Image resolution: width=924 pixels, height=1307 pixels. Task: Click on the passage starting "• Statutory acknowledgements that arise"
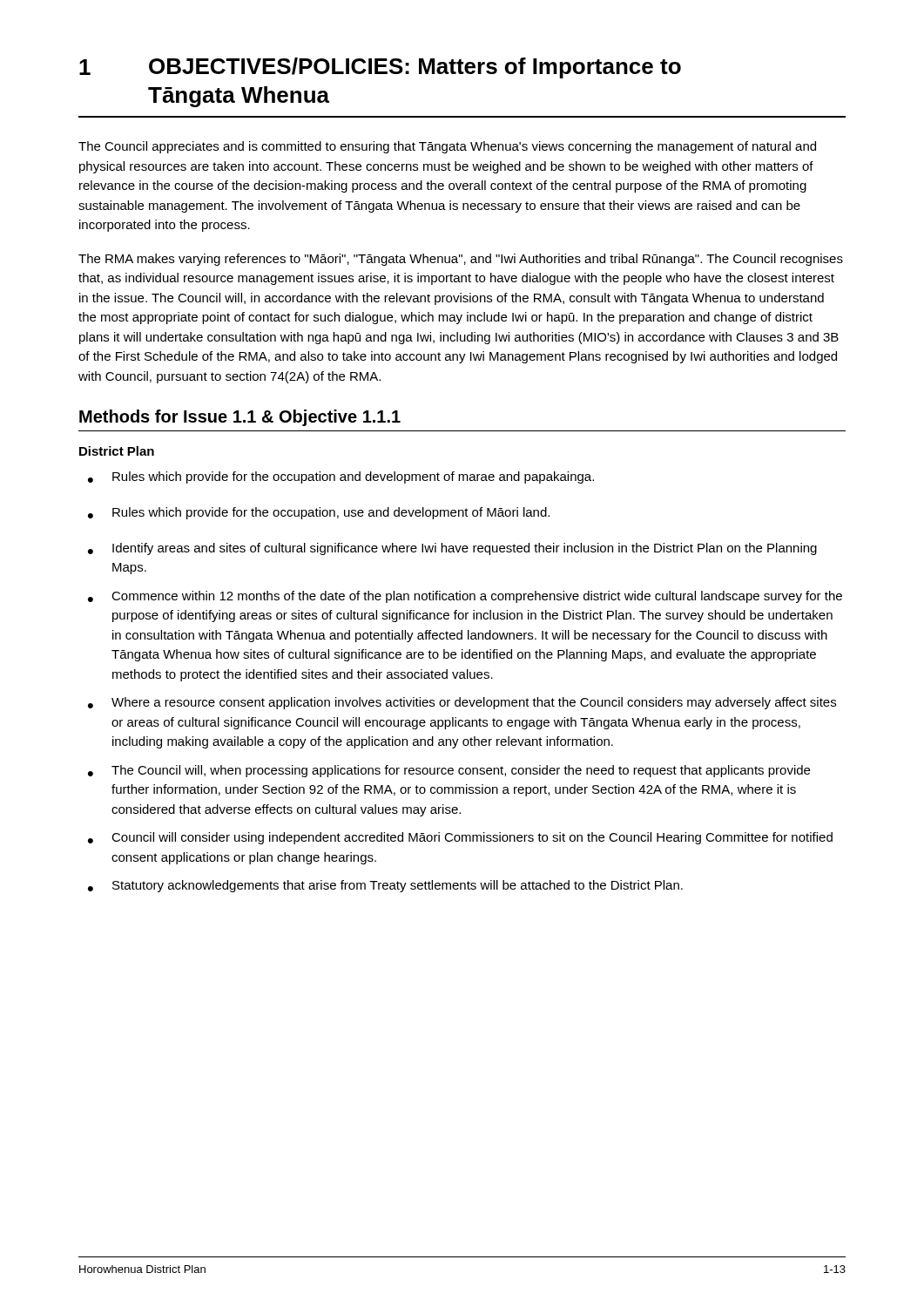[466, 889]
